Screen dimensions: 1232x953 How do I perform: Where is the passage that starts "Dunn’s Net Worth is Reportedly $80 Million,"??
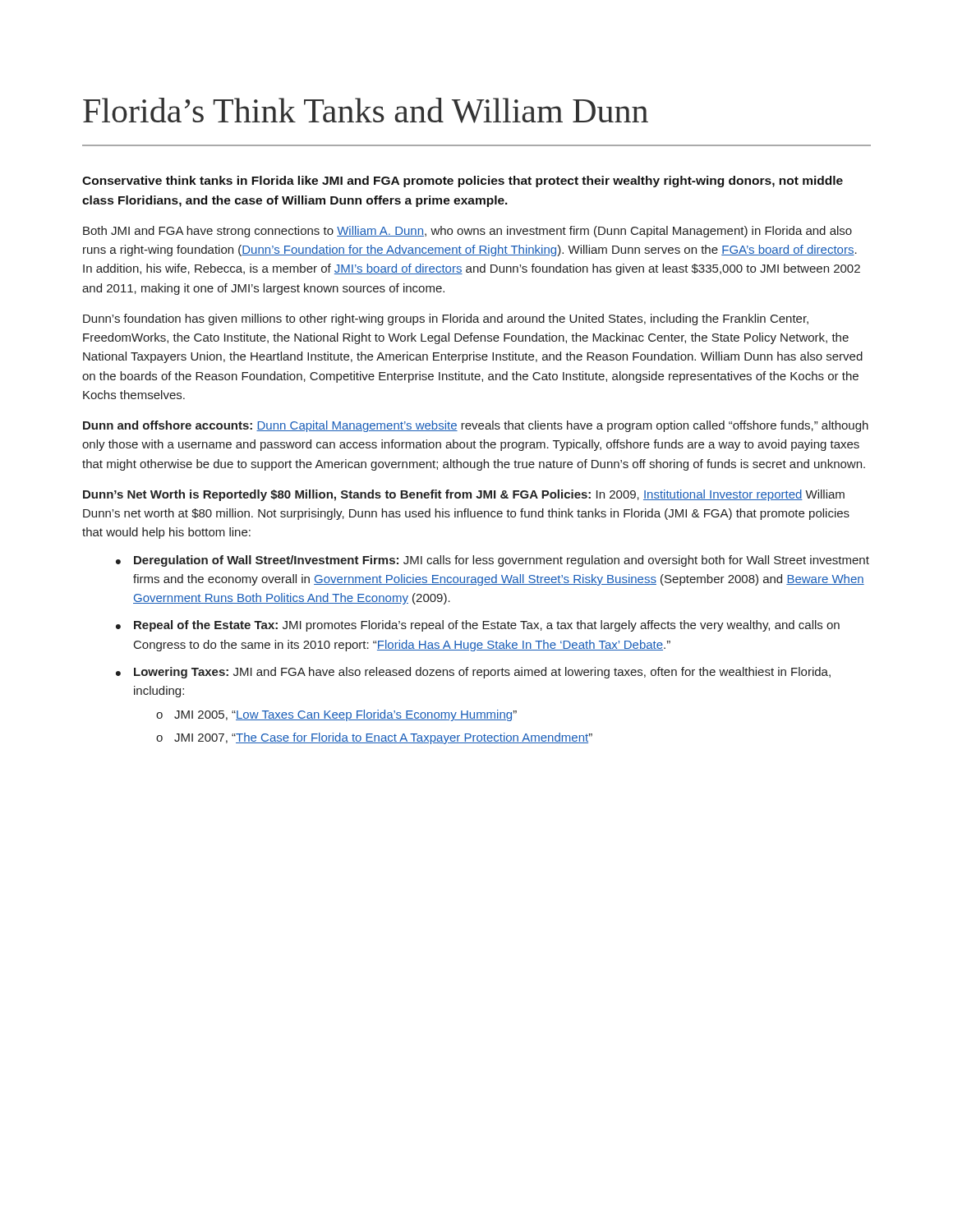tap(466, 513)
